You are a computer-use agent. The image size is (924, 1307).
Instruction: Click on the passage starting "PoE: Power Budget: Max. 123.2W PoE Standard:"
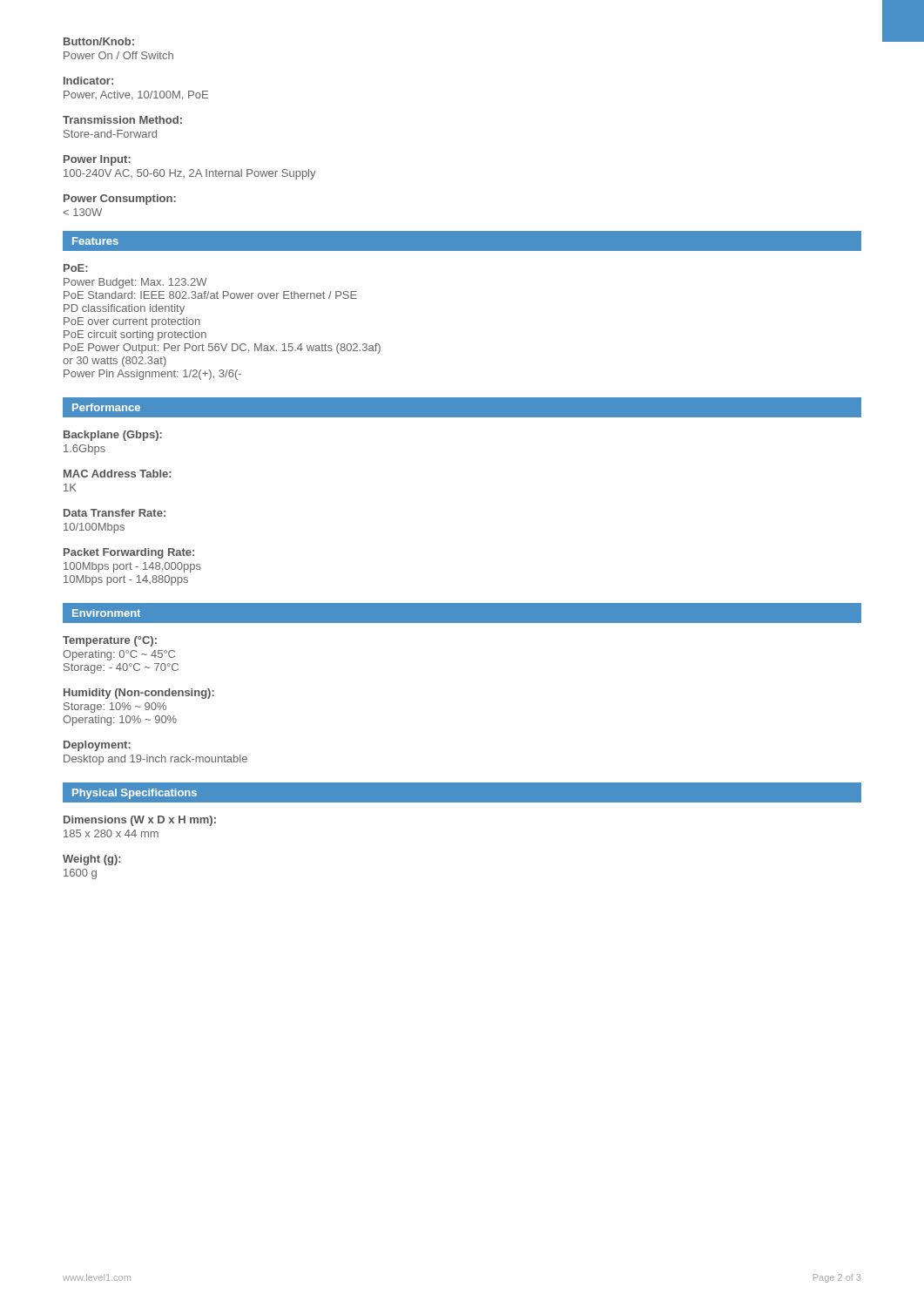coord(76,268)
